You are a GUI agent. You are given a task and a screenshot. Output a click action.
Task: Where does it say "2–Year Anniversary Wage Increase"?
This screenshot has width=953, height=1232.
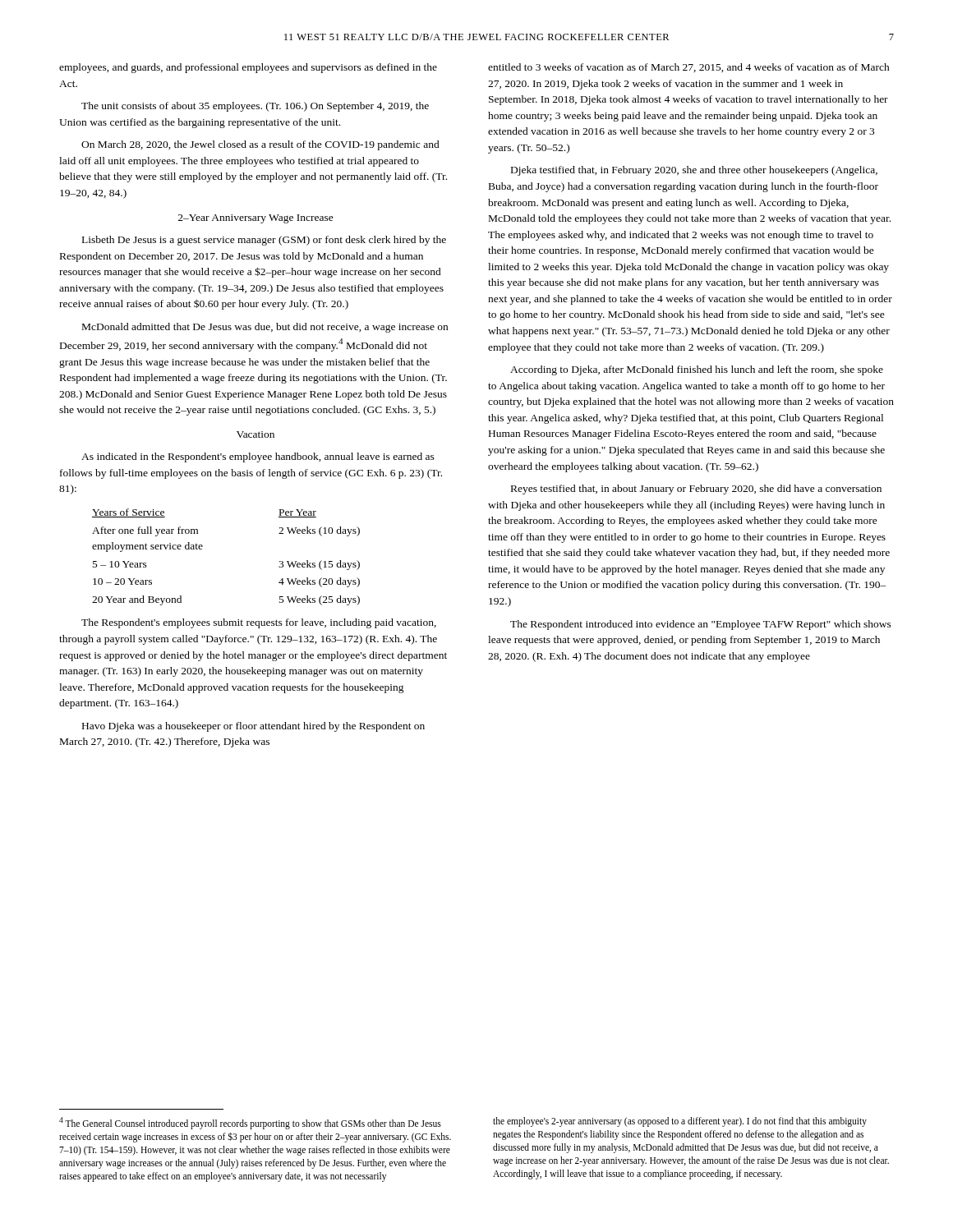(x=255, y=217)
